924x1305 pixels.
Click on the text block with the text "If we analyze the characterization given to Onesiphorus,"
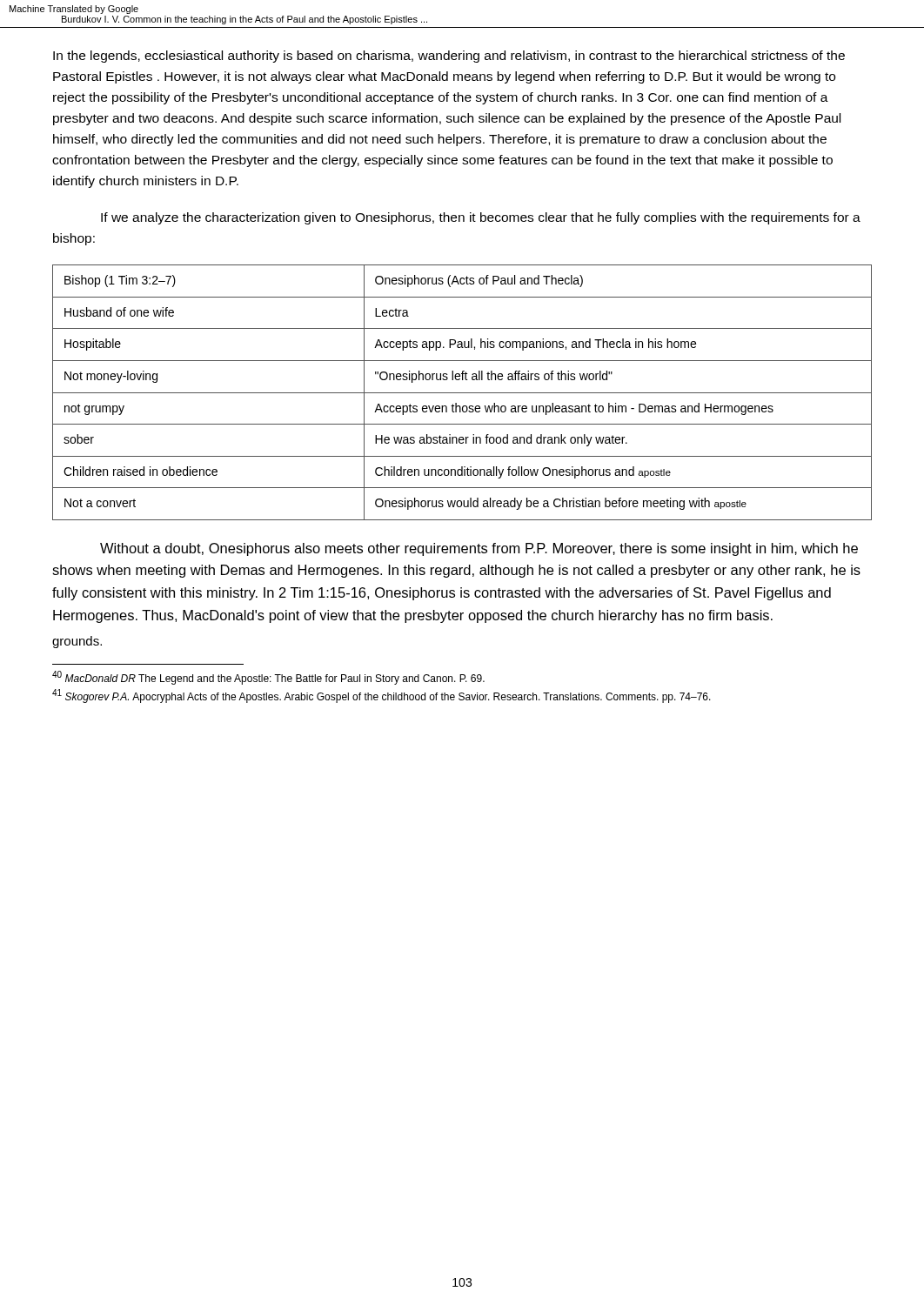[456, 228]
